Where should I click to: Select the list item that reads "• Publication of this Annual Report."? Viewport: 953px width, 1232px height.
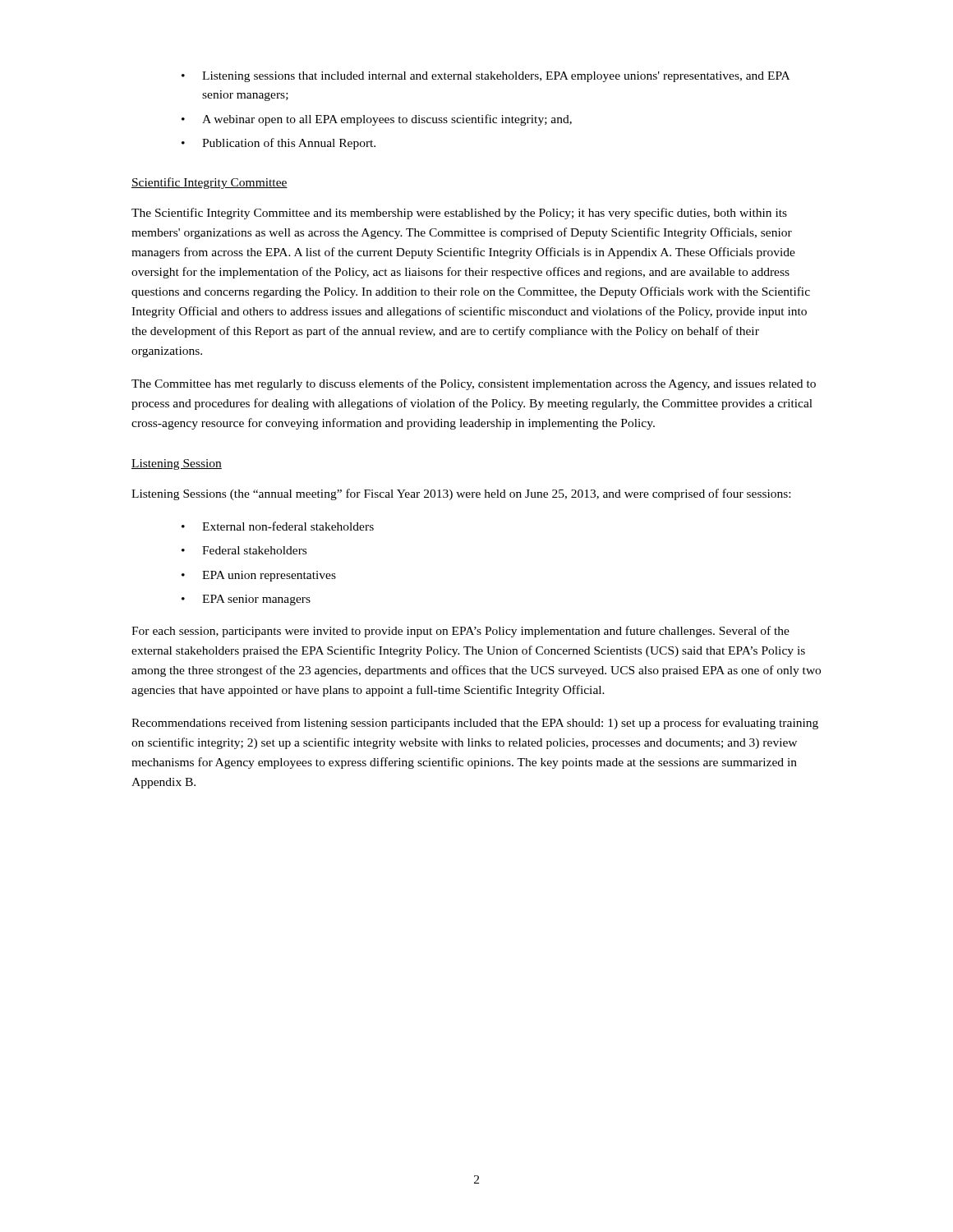pyautogui.click(x=279, y=142)
